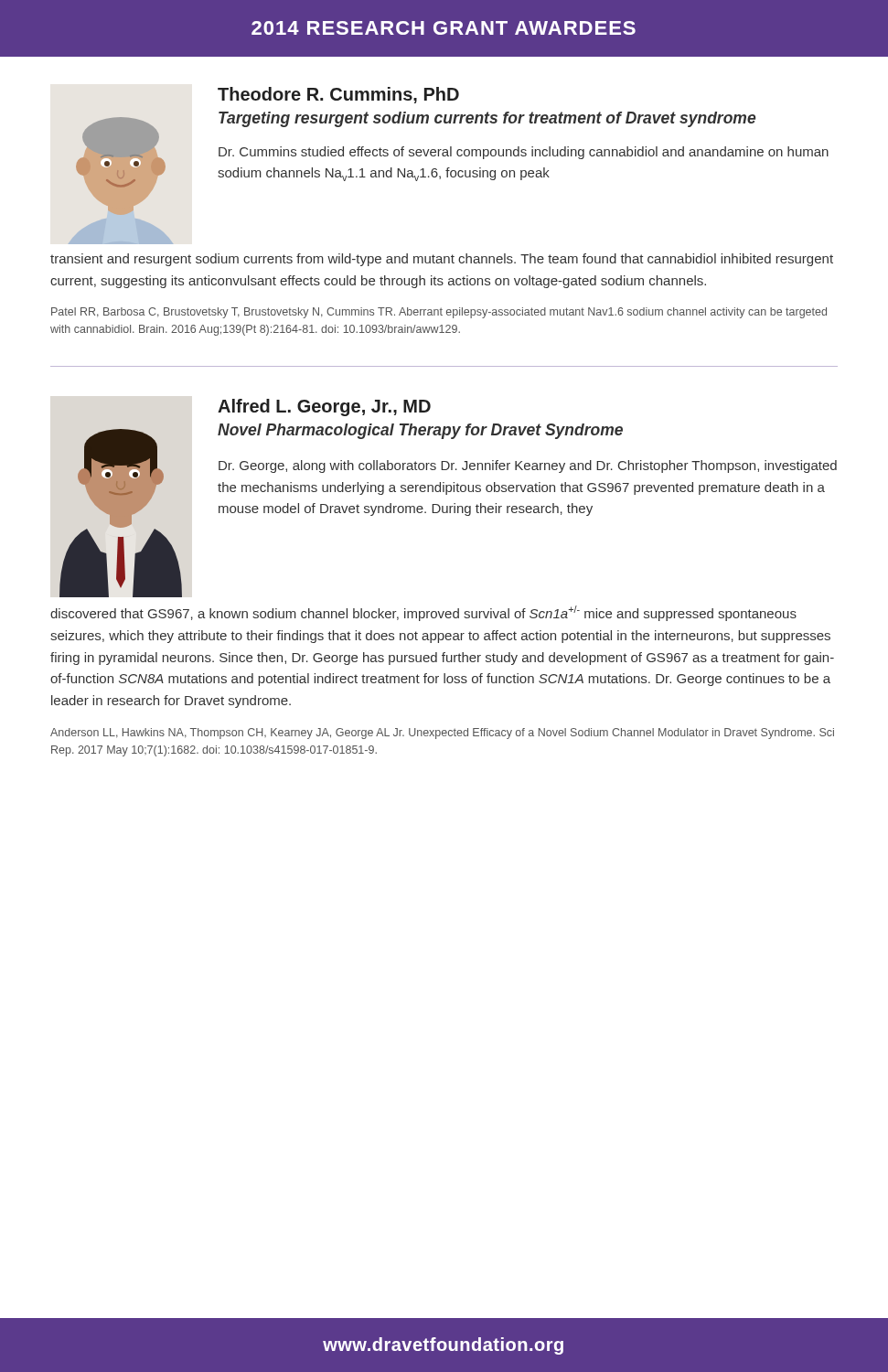This screenshot has height=1372, width=888.
Task: Locate the text block starting "Targeting resurgent sodium"
Action: tap(487, 118)
